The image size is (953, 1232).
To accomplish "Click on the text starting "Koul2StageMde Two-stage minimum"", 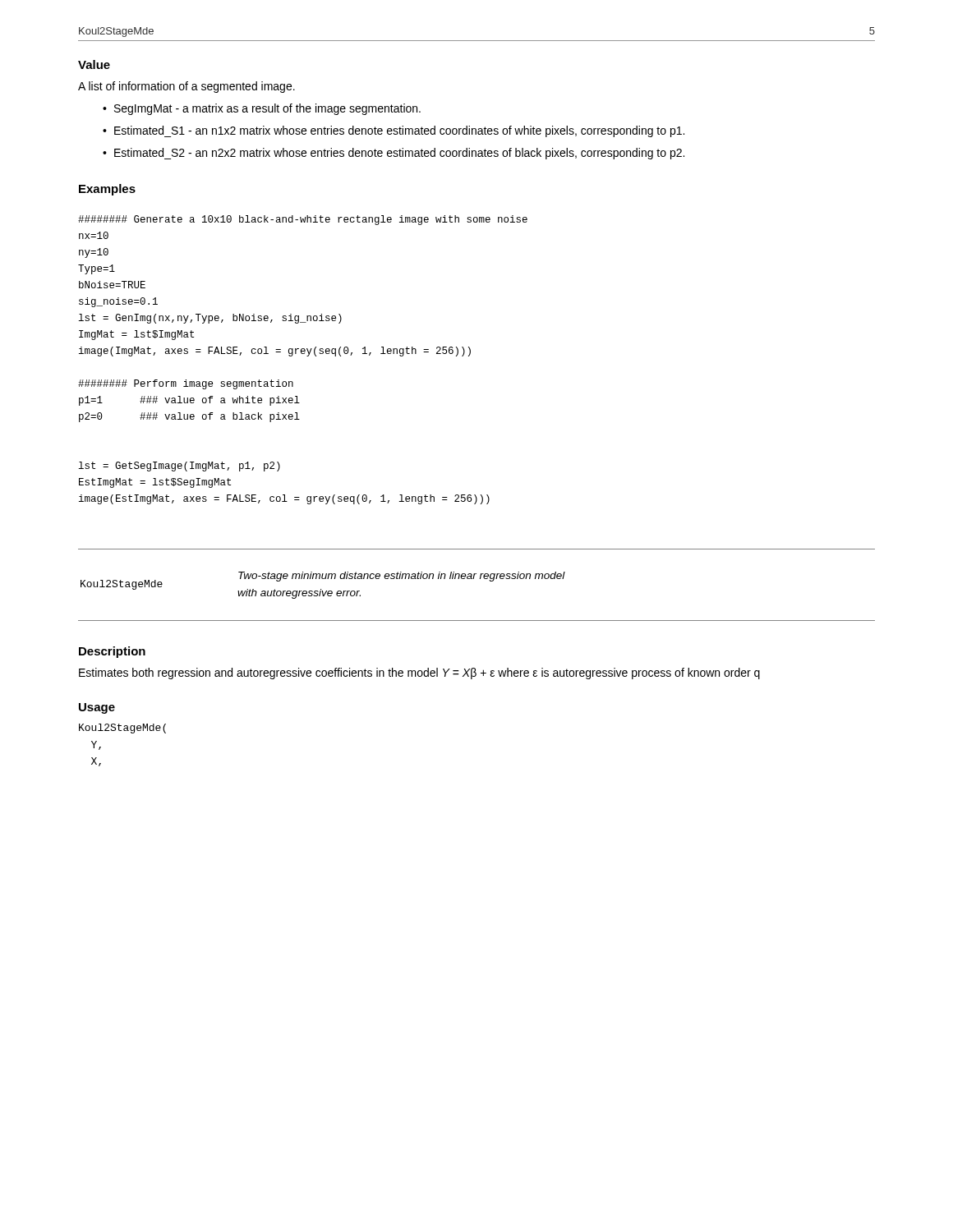I will point(476,585).
